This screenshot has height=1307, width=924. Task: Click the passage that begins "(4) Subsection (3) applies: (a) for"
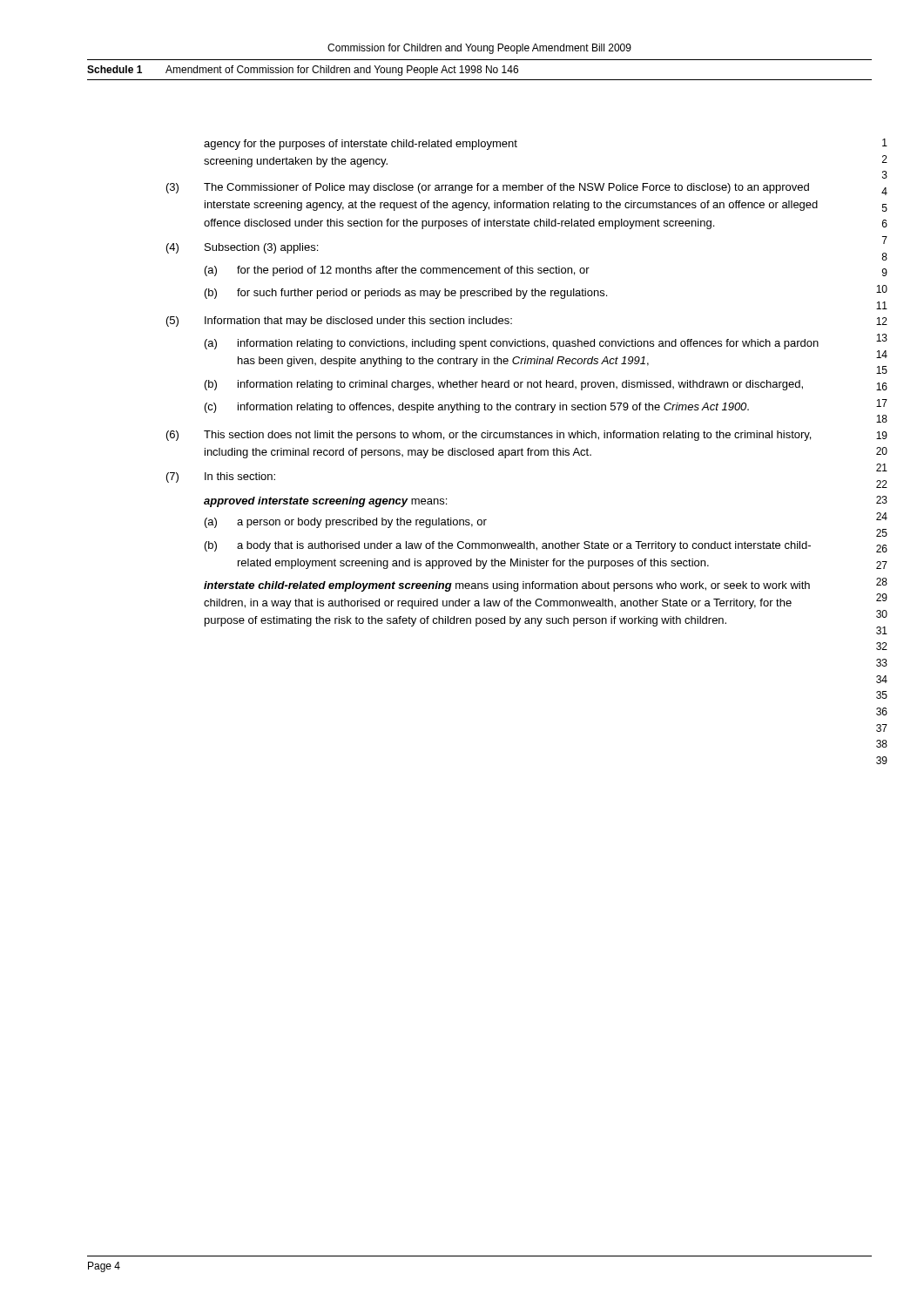(499, 272)
